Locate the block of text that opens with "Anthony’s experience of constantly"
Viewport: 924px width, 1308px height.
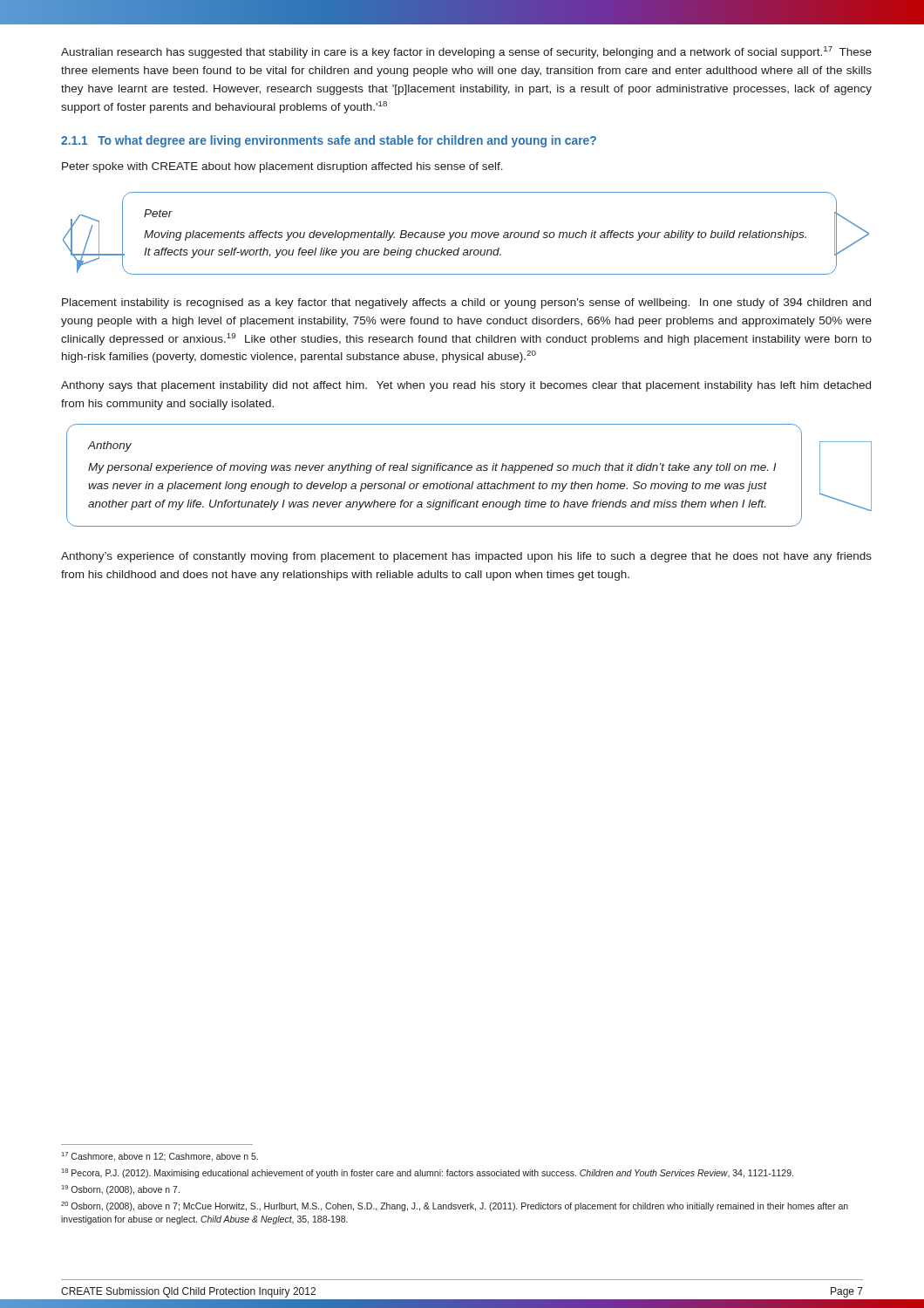coord(466,565)
